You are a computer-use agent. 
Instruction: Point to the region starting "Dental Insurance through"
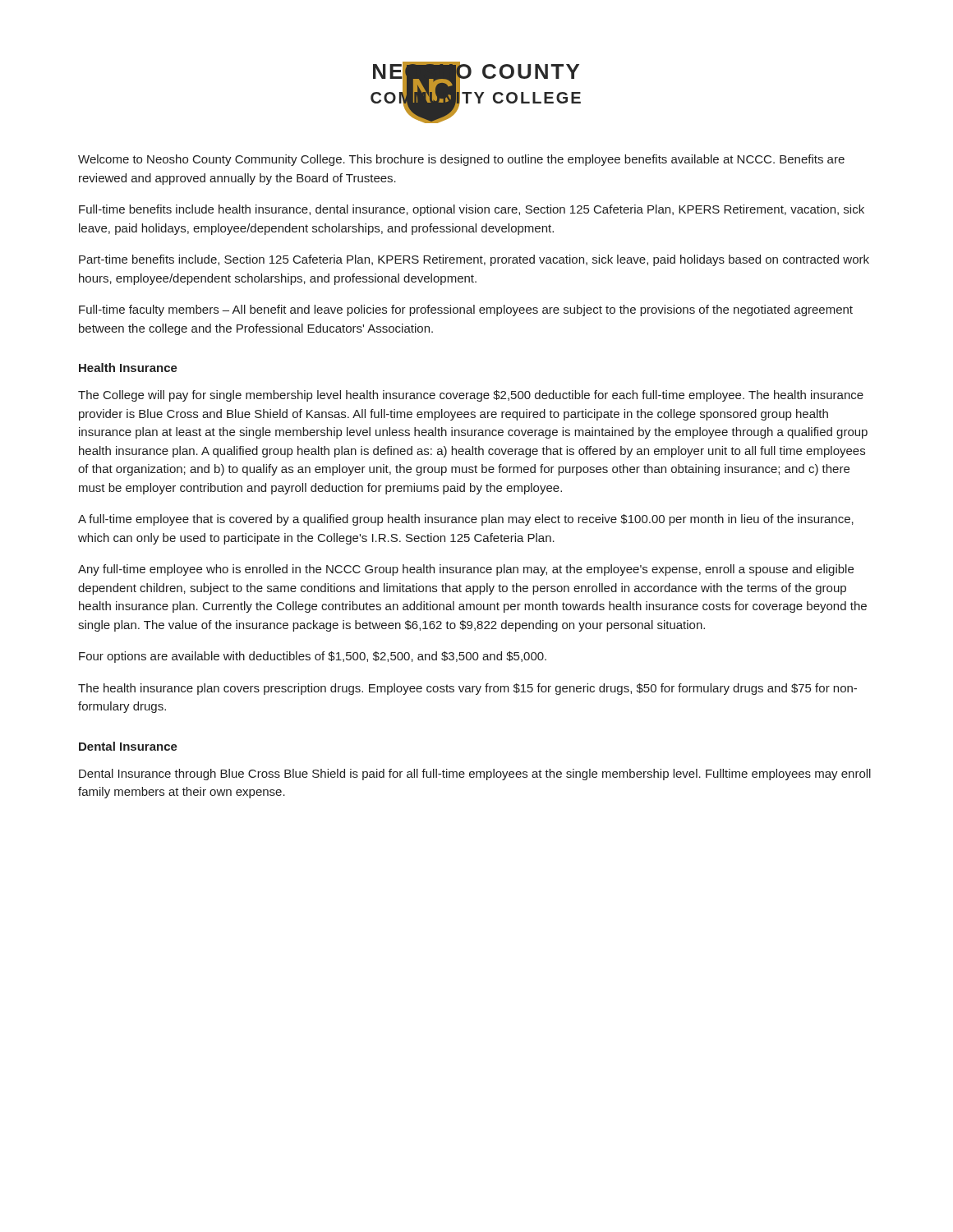(x=475, y=782)
